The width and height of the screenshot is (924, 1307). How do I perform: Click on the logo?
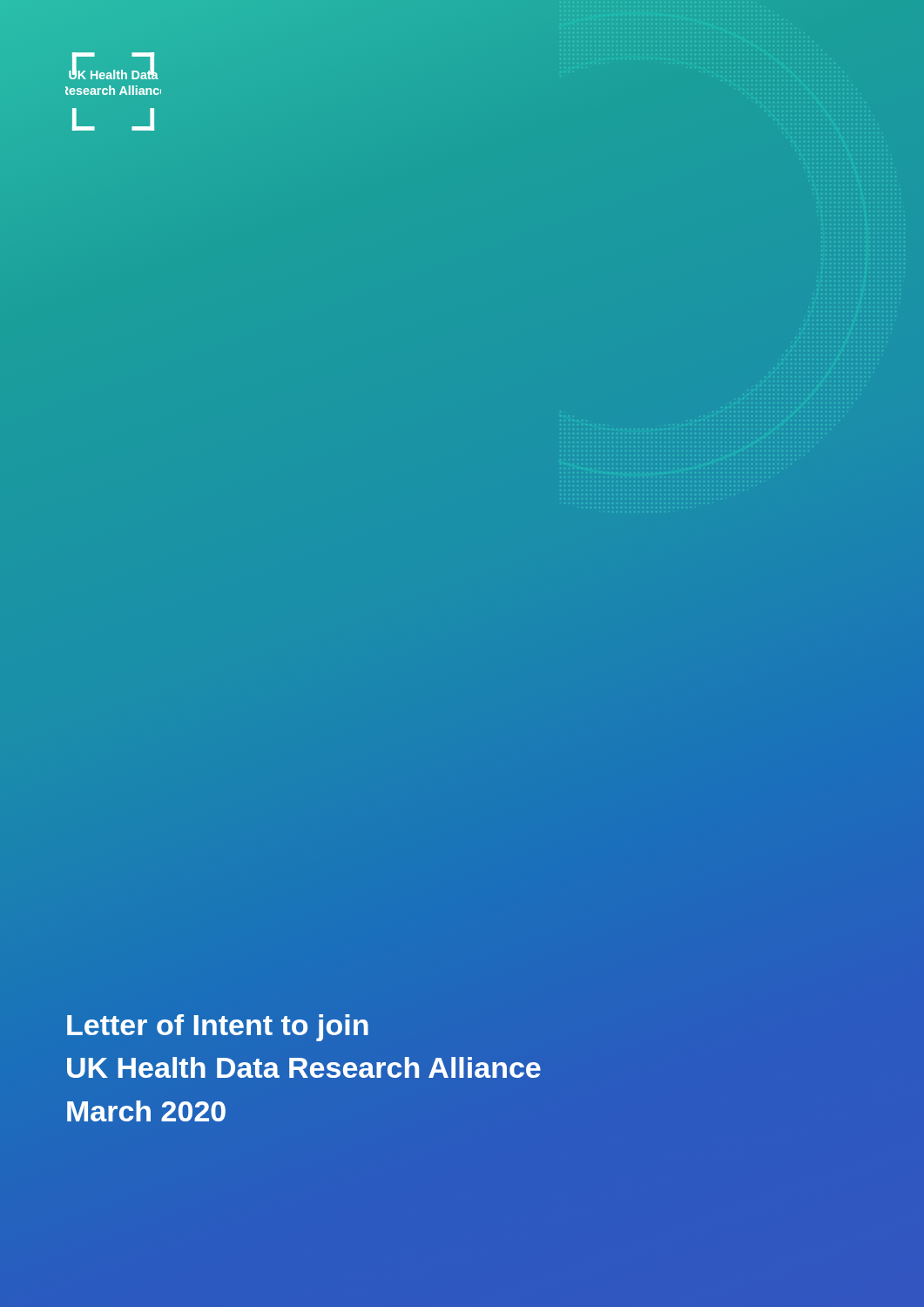[x=113, y=93]
